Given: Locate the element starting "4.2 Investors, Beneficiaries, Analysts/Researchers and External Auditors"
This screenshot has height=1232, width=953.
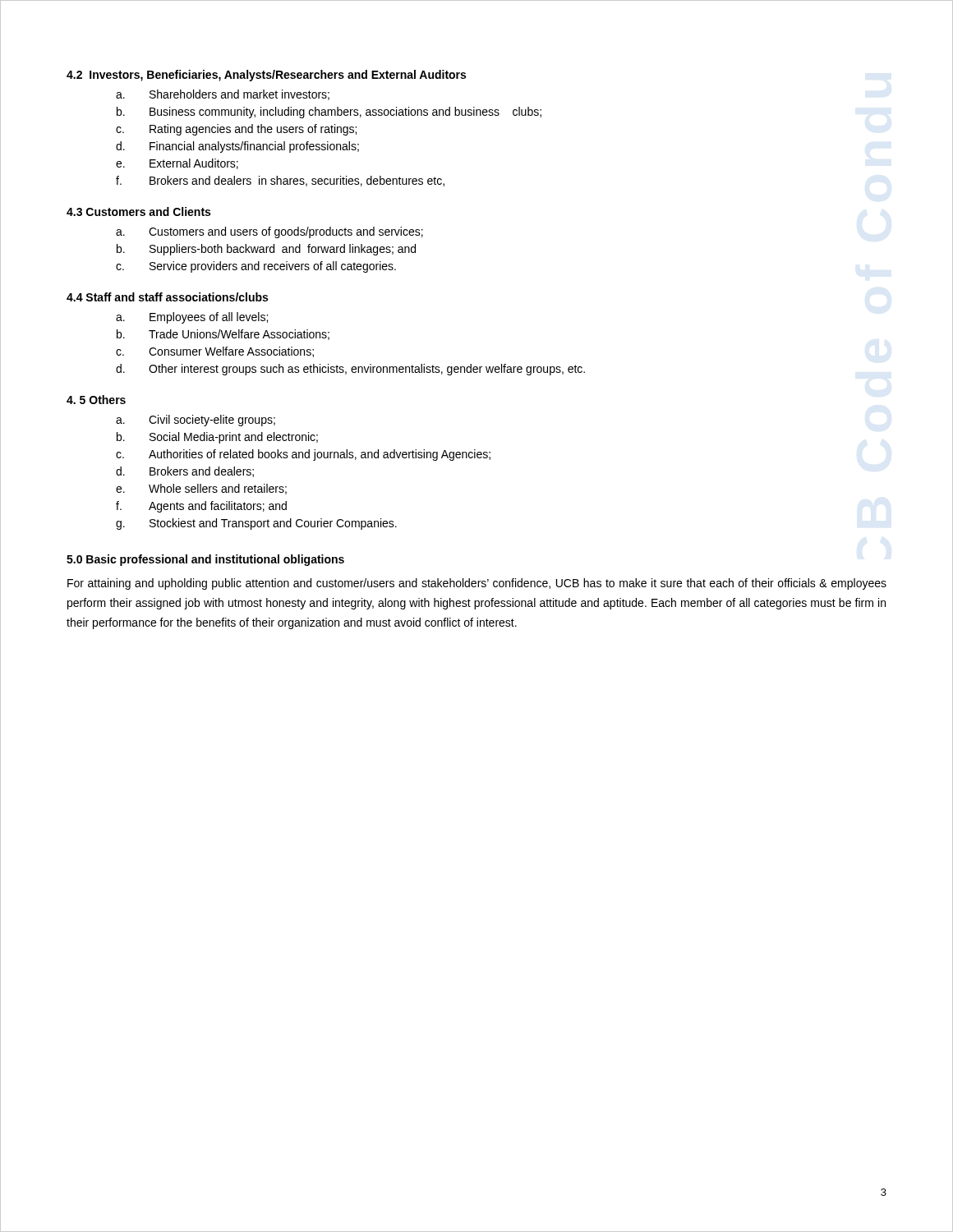Looking at the screenshot, I should point(267,75).
